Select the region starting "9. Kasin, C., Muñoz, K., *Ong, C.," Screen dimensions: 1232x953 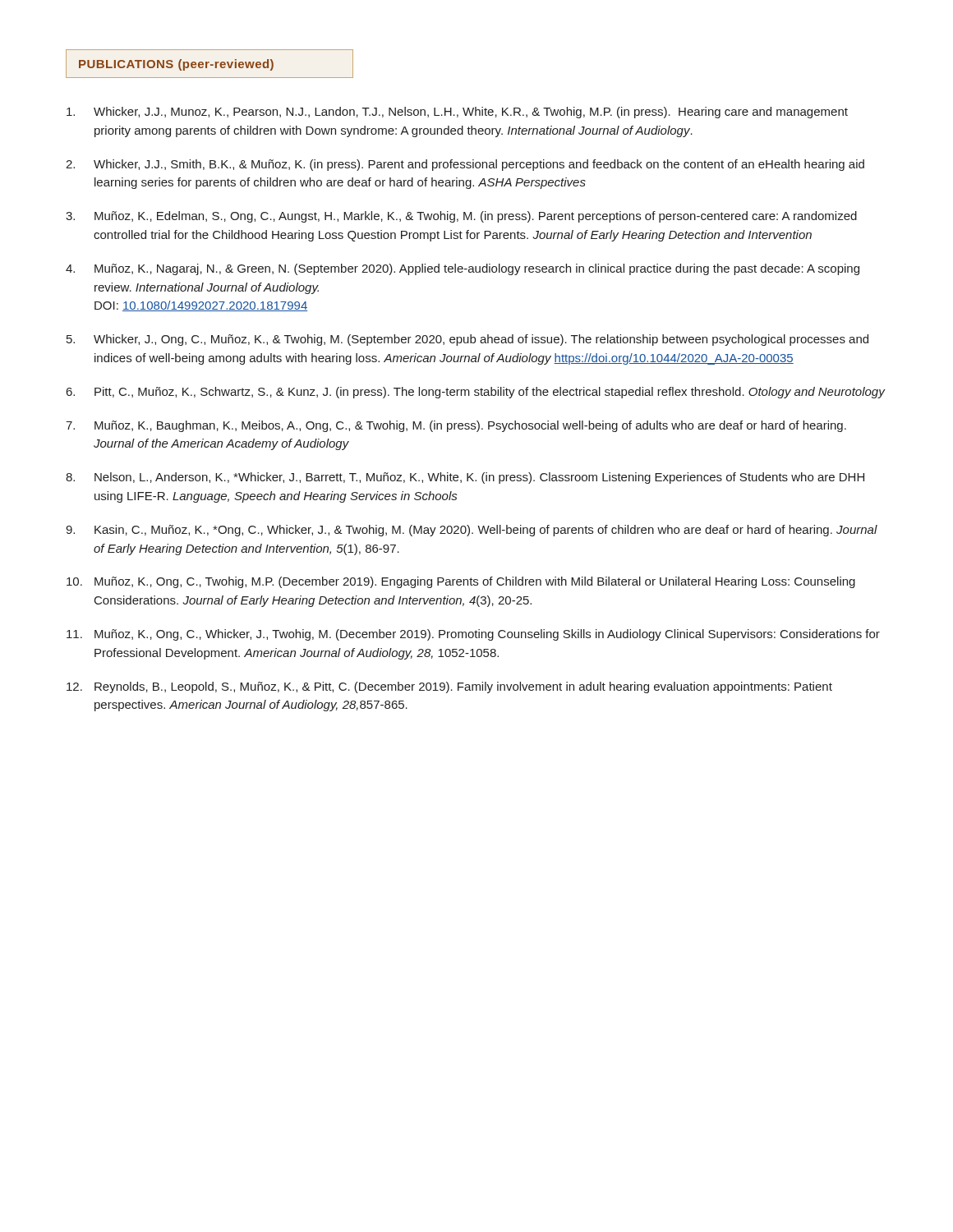pos(476,539)
